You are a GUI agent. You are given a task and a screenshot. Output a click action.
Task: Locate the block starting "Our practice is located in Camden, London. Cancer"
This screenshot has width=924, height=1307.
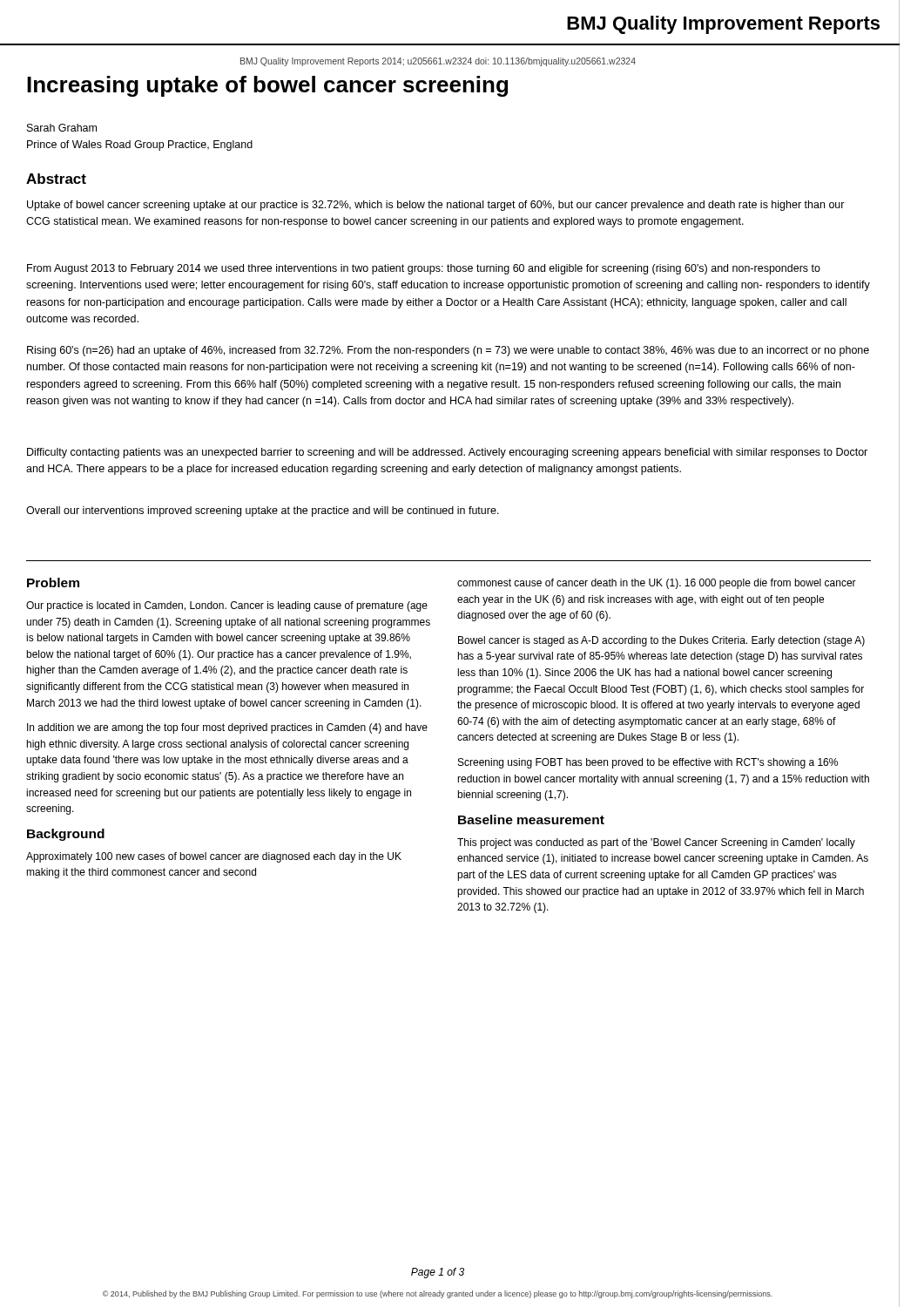(228, 654)
